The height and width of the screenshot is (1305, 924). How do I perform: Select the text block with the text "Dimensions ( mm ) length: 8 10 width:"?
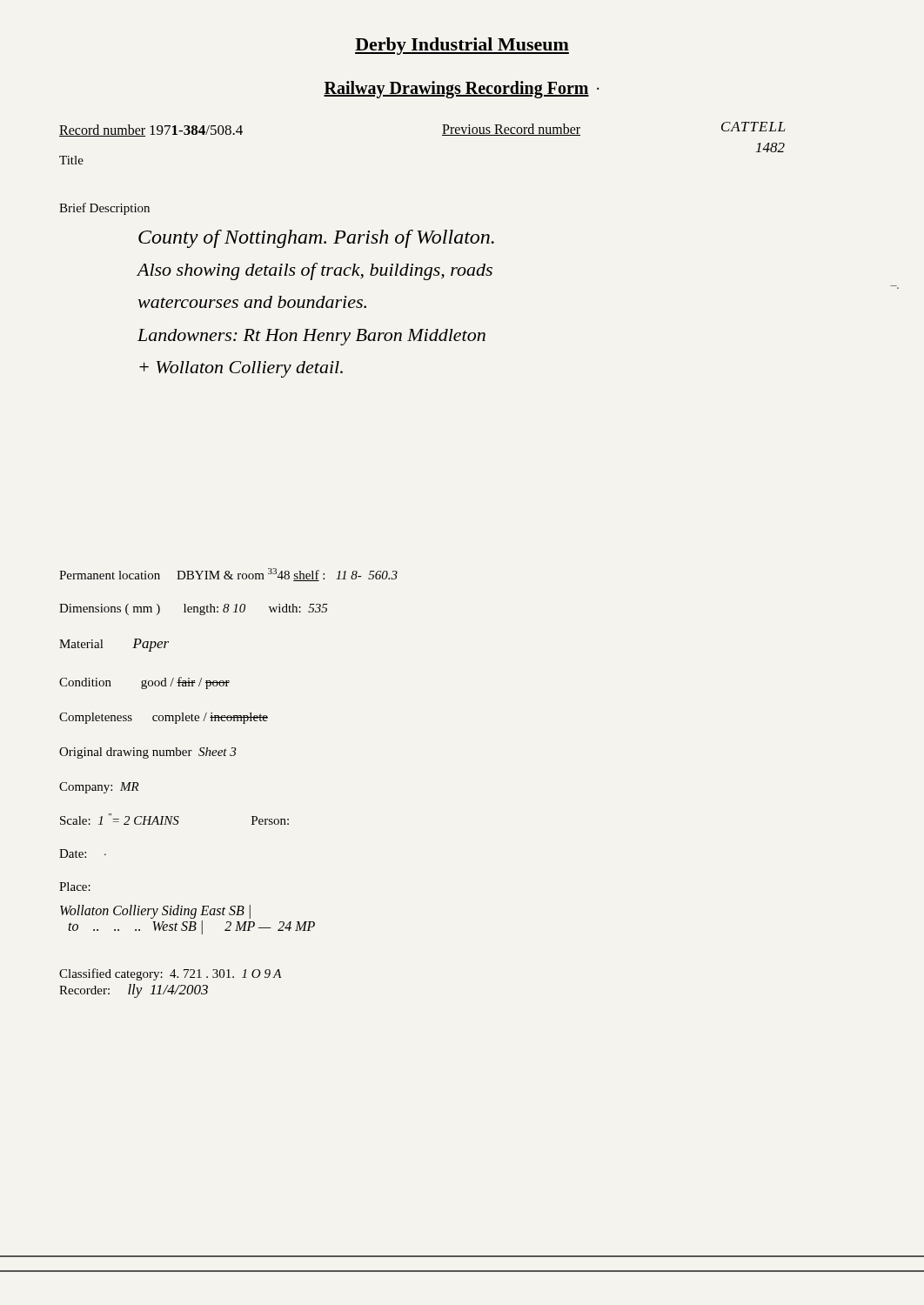[193, 608]
